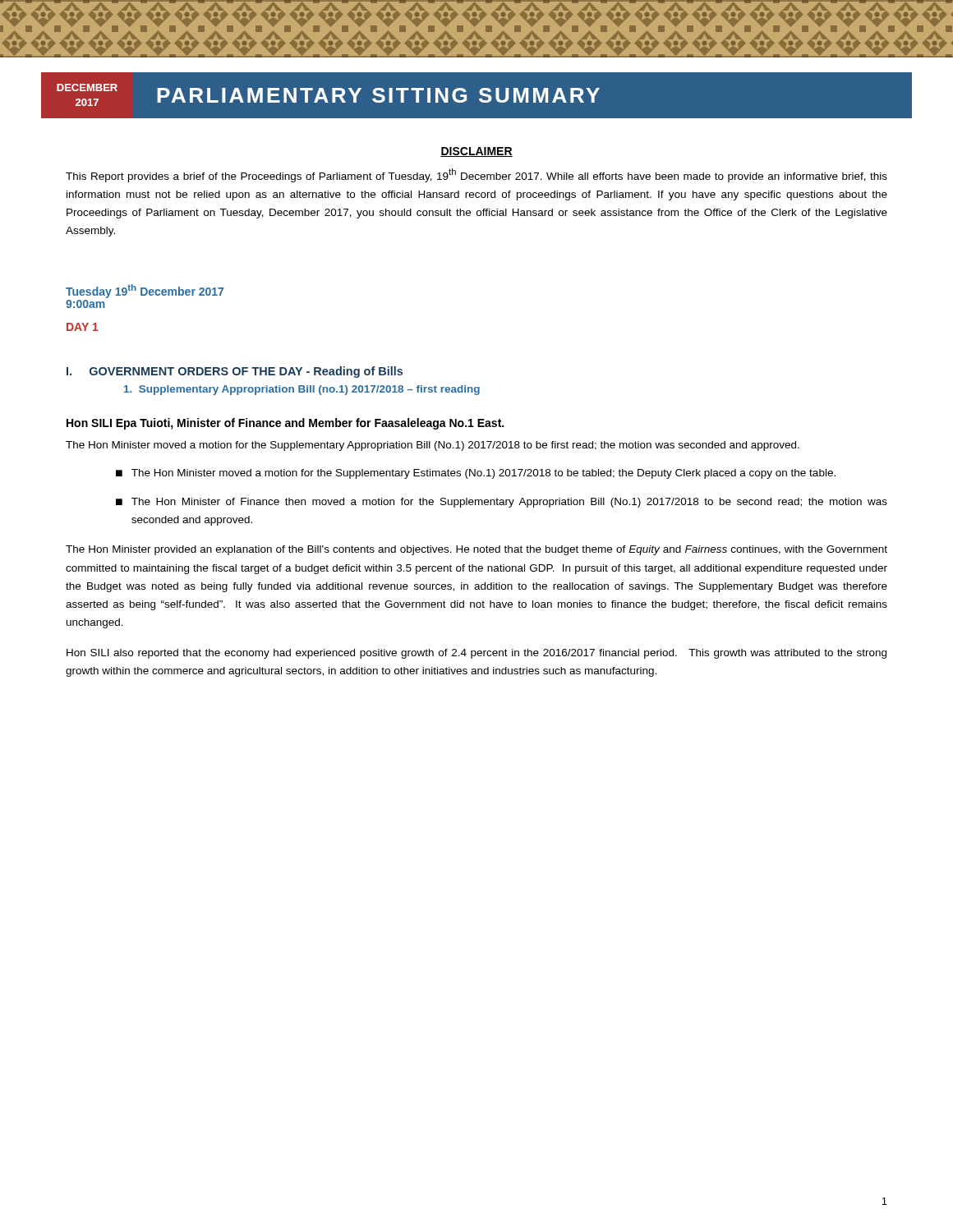Navigate to the element starting "I. GOVERNMENT ORDERS OF THE DAY - Reading"
The width and height of the screenshot is (953, 1232).
(235, 371)
